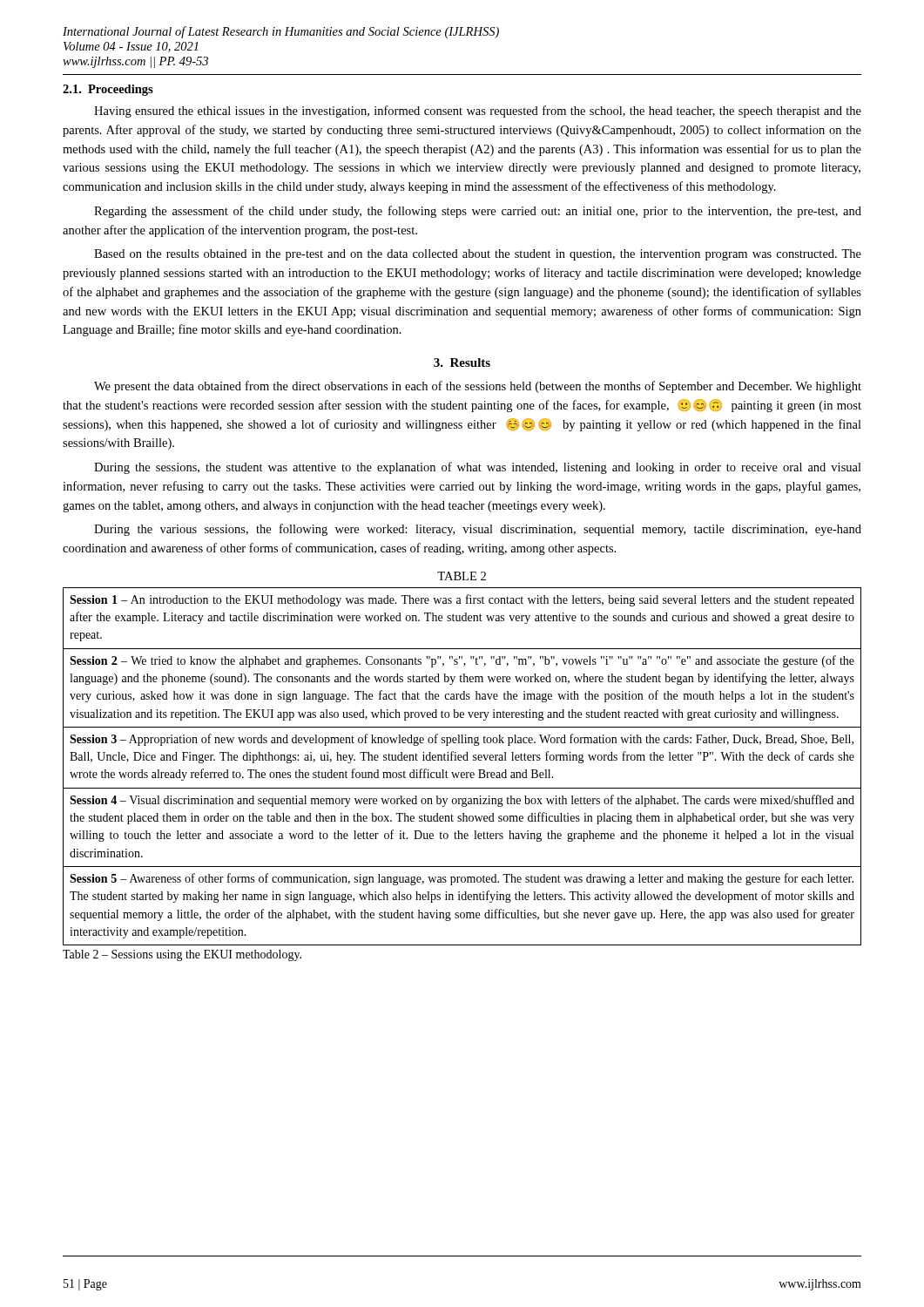This screenshot has height=1307, width=924.
Task: Locate the text block that says "We present the data obtained from the direct"
Action: point(462,468)
